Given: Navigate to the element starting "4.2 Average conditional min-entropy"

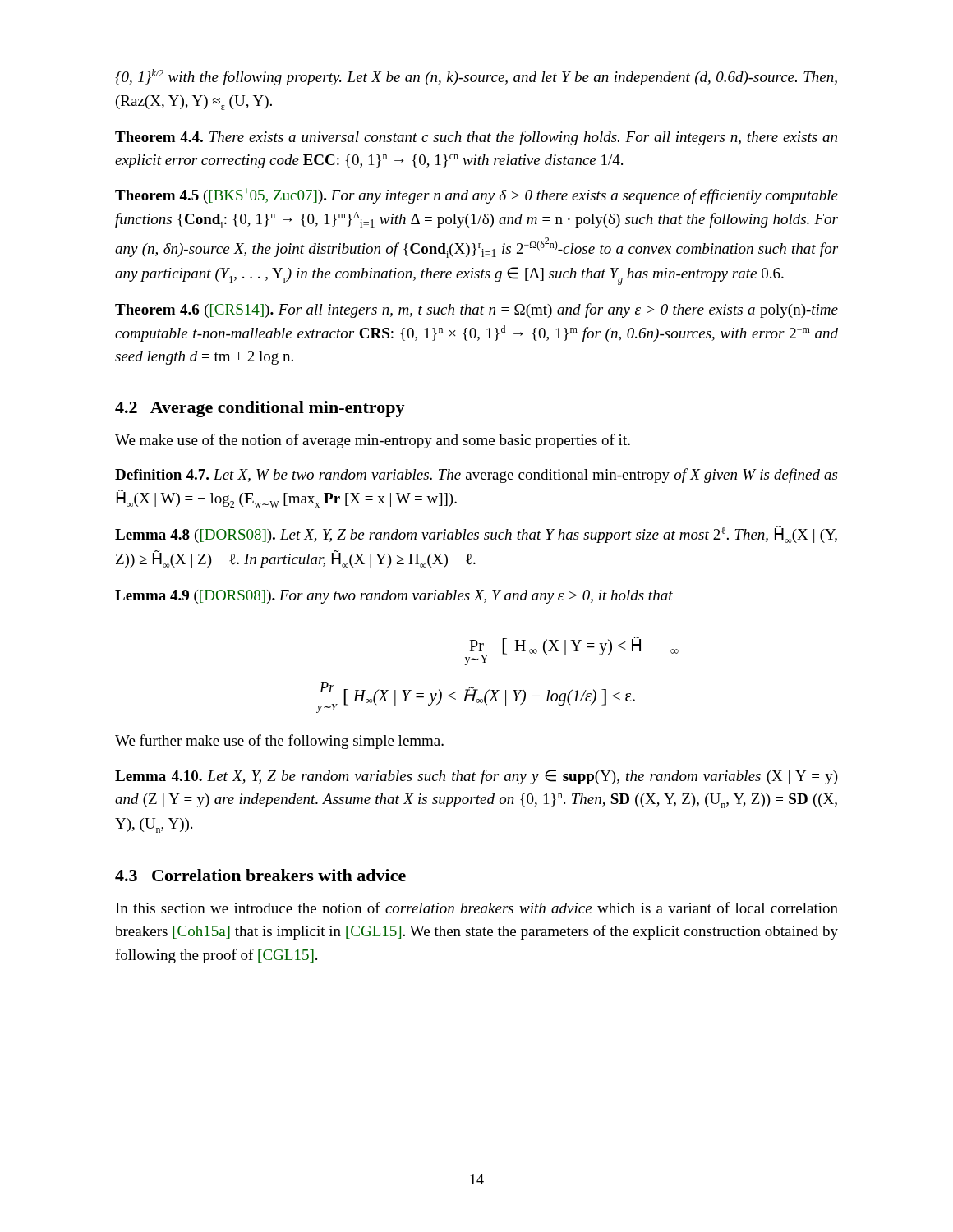Looking at the screenshot, I should click(x=260, y=407).
